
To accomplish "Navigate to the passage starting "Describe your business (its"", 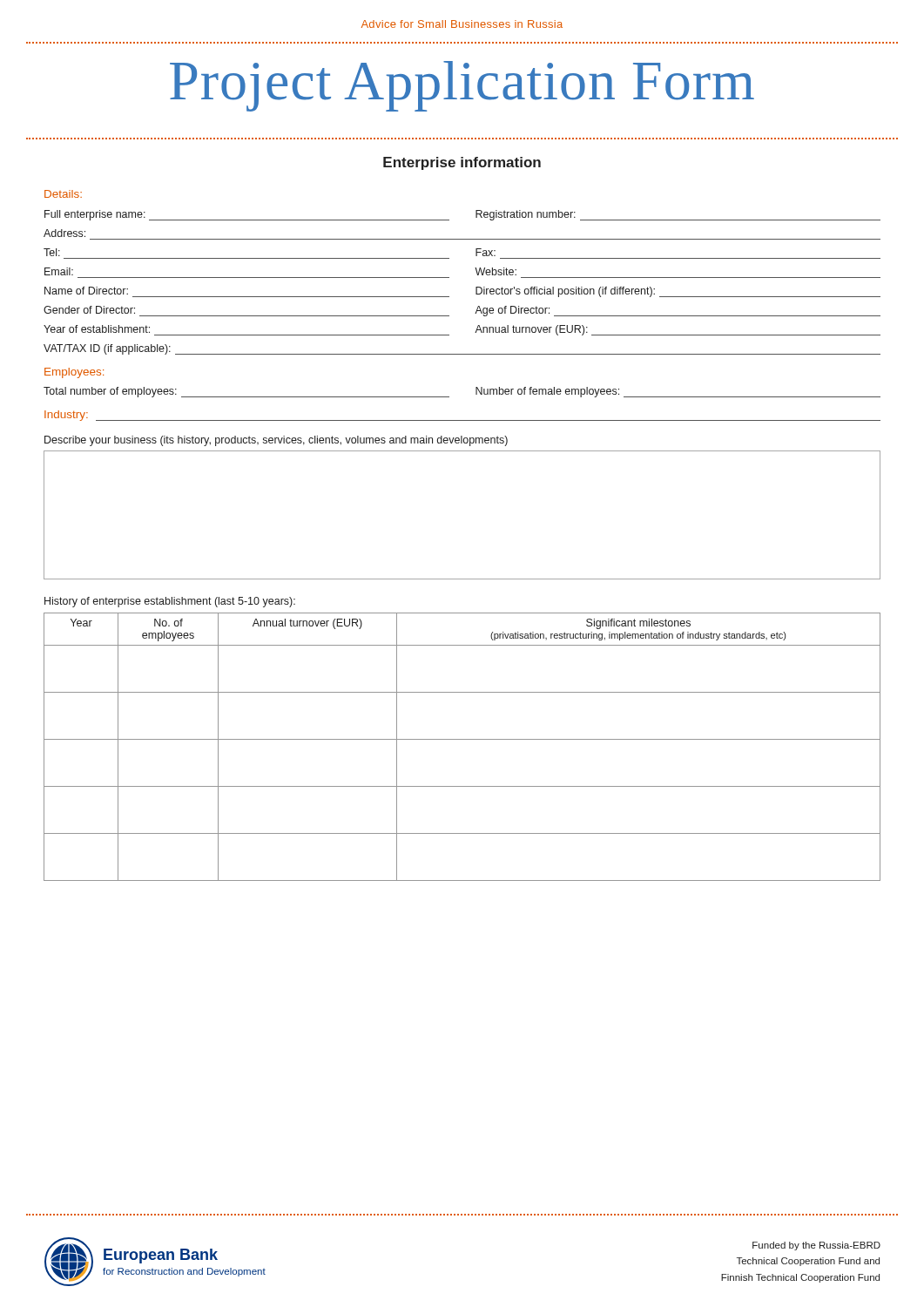I will [x=276, y=440].
